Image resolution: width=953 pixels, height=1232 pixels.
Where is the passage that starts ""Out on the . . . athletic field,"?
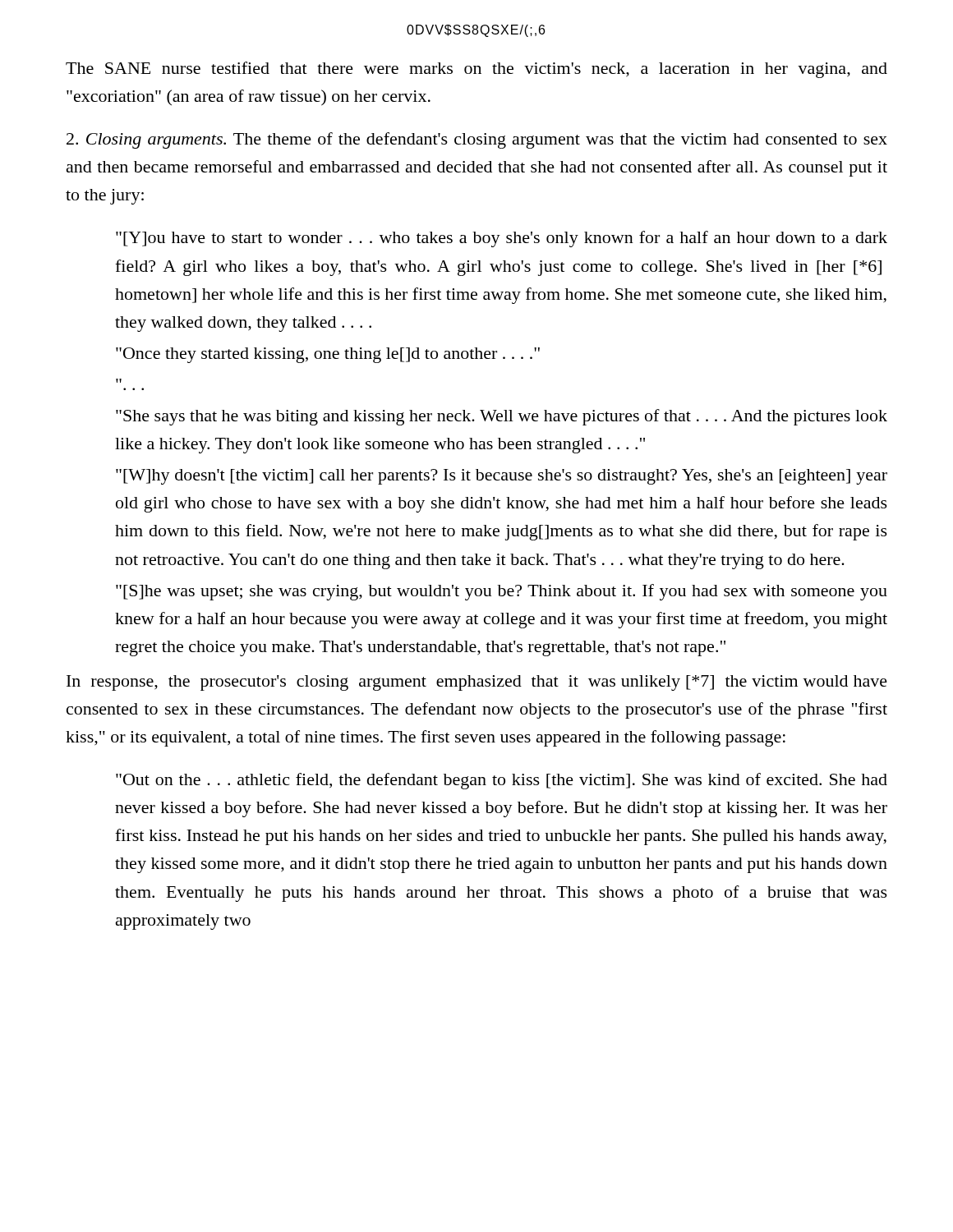[501, 849]
